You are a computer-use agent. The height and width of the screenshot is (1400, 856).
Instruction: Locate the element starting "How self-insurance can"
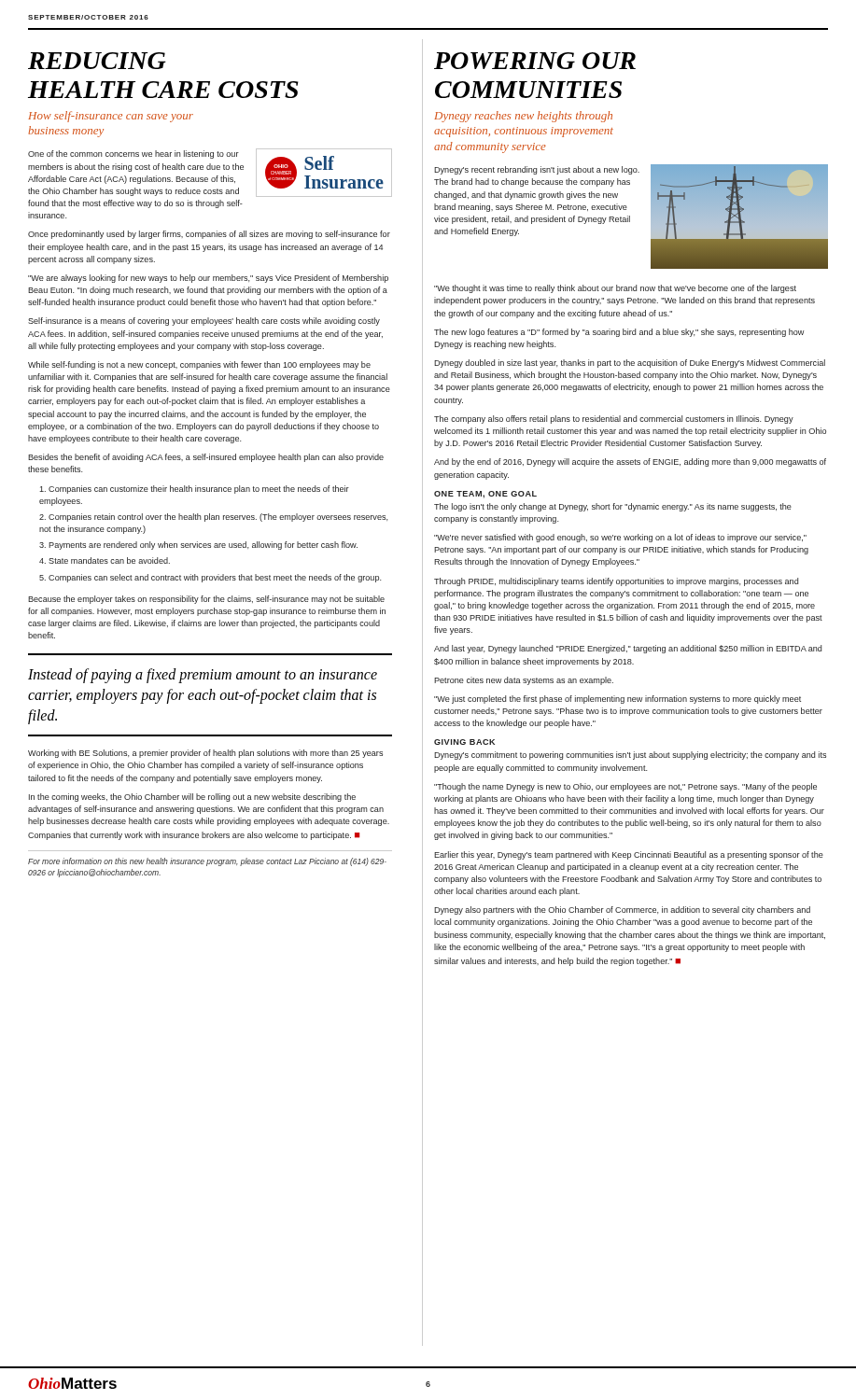tap(111, 123)
